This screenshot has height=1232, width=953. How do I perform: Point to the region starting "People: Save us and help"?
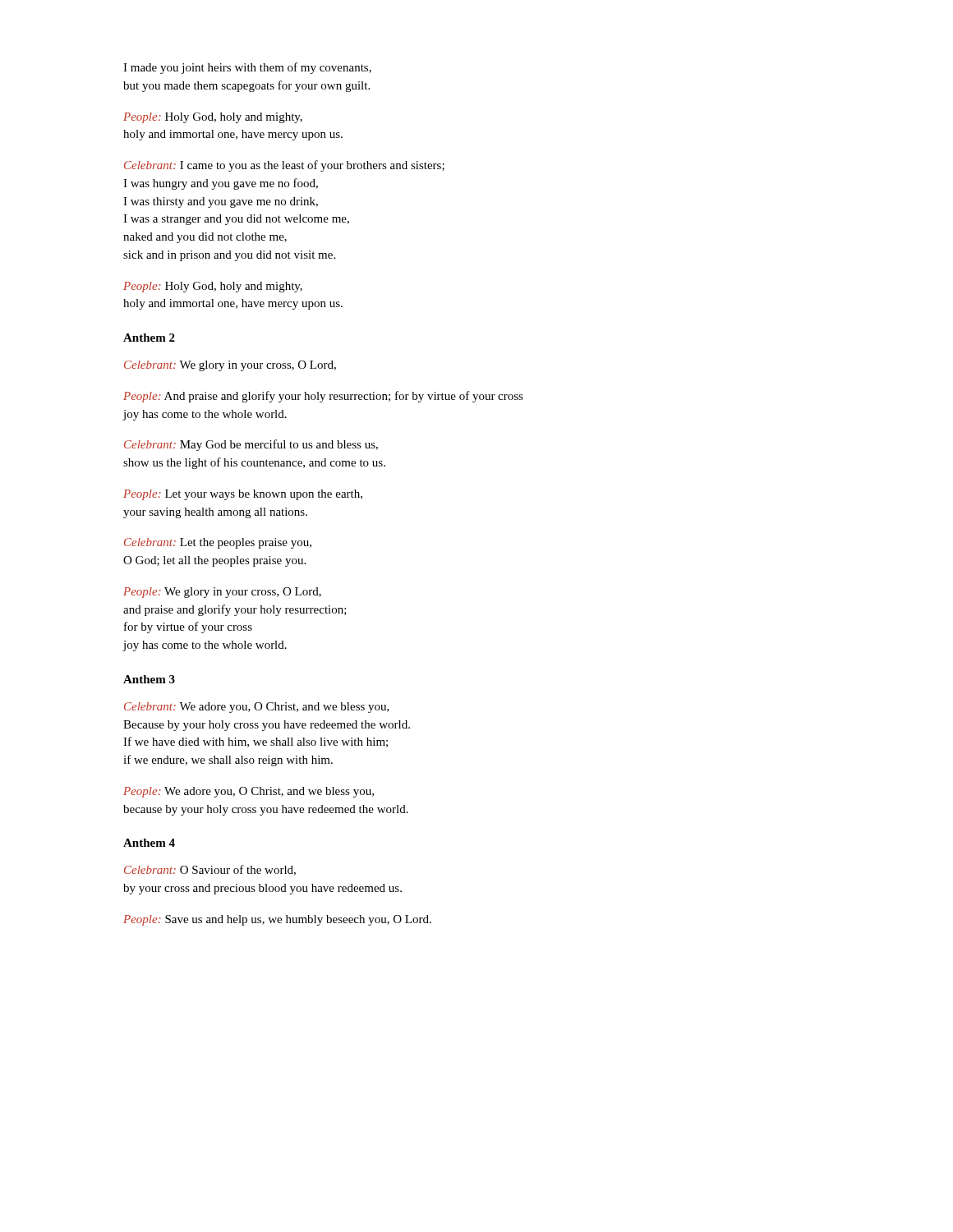click(x=278, y=919)
